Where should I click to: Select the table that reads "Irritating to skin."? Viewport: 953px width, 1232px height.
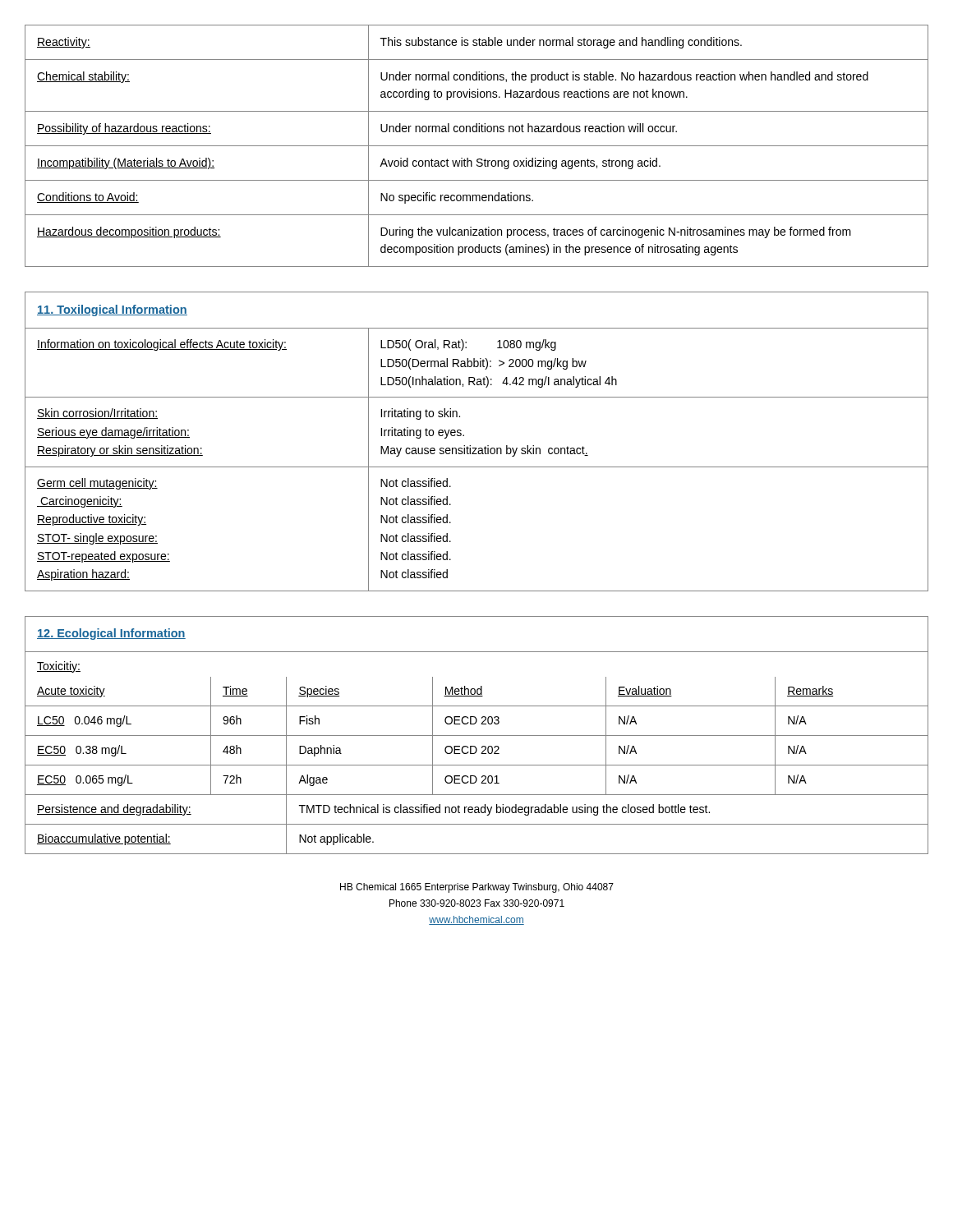(476, 441)
